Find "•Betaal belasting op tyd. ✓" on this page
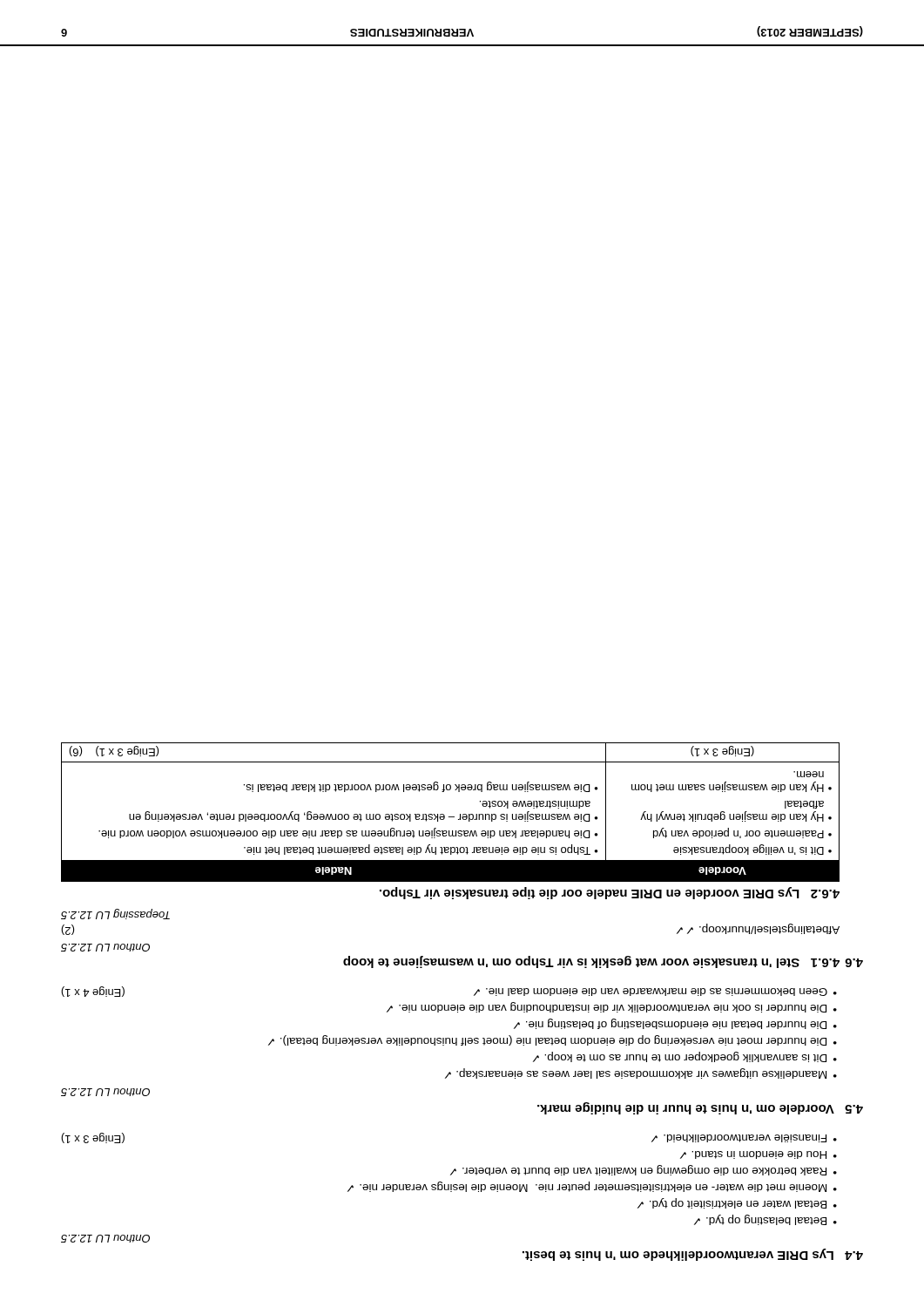The width and height of the screenshot is (924, 1307). click(x=764, y=1222)
